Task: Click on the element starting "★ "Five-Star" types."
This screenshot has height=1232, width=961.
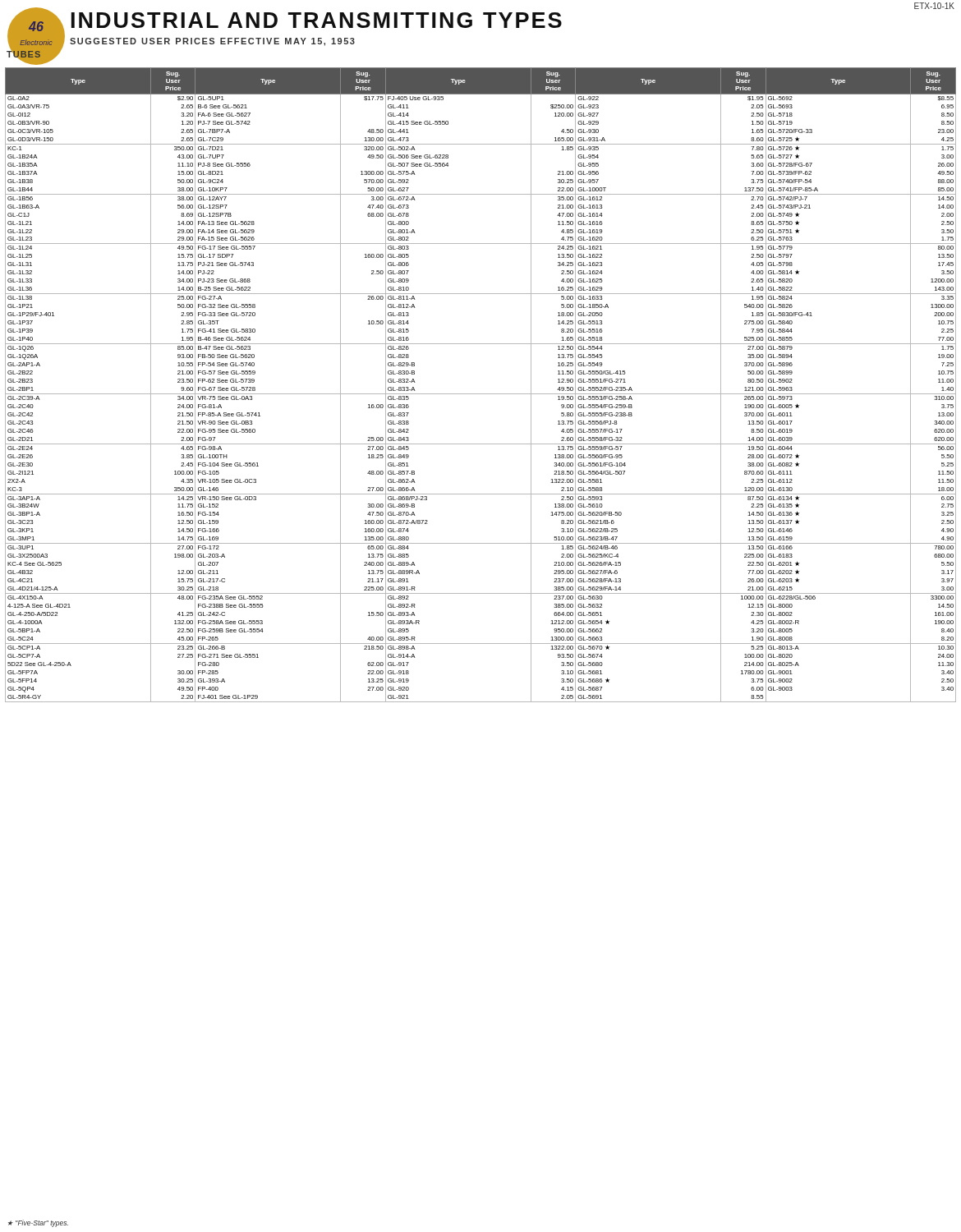Action: point(38,1223)
